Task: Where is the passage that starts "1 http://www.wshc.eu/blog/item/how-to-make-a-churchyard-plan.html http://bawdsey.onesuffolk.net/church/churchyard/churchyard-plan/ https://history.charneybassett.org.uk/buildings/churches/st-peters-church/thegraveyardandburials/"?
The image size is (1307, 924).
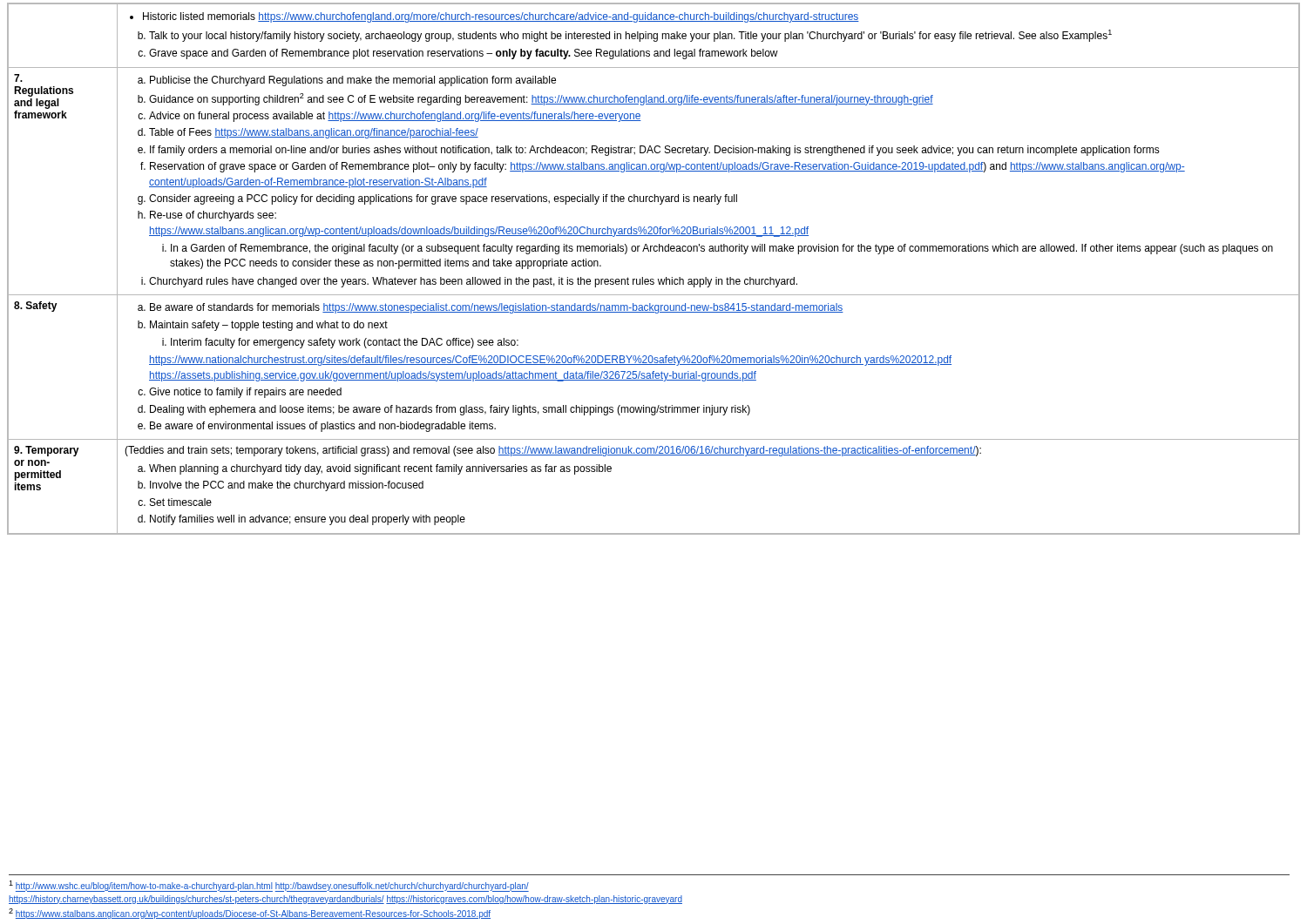Action: coord(346,899)
